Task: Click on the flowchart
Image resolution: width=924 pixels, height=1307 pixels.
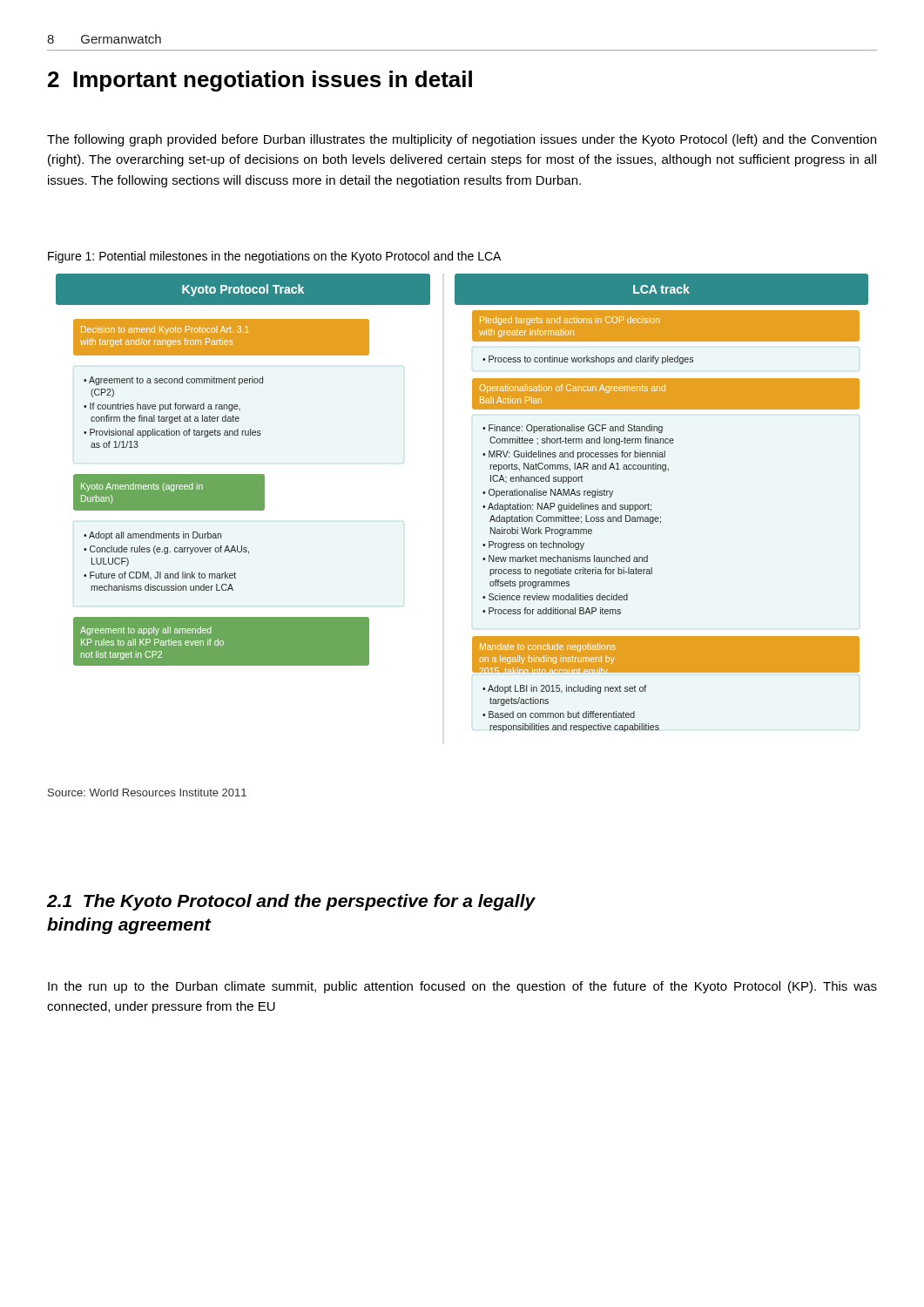Action: click(x=462, y=526)
